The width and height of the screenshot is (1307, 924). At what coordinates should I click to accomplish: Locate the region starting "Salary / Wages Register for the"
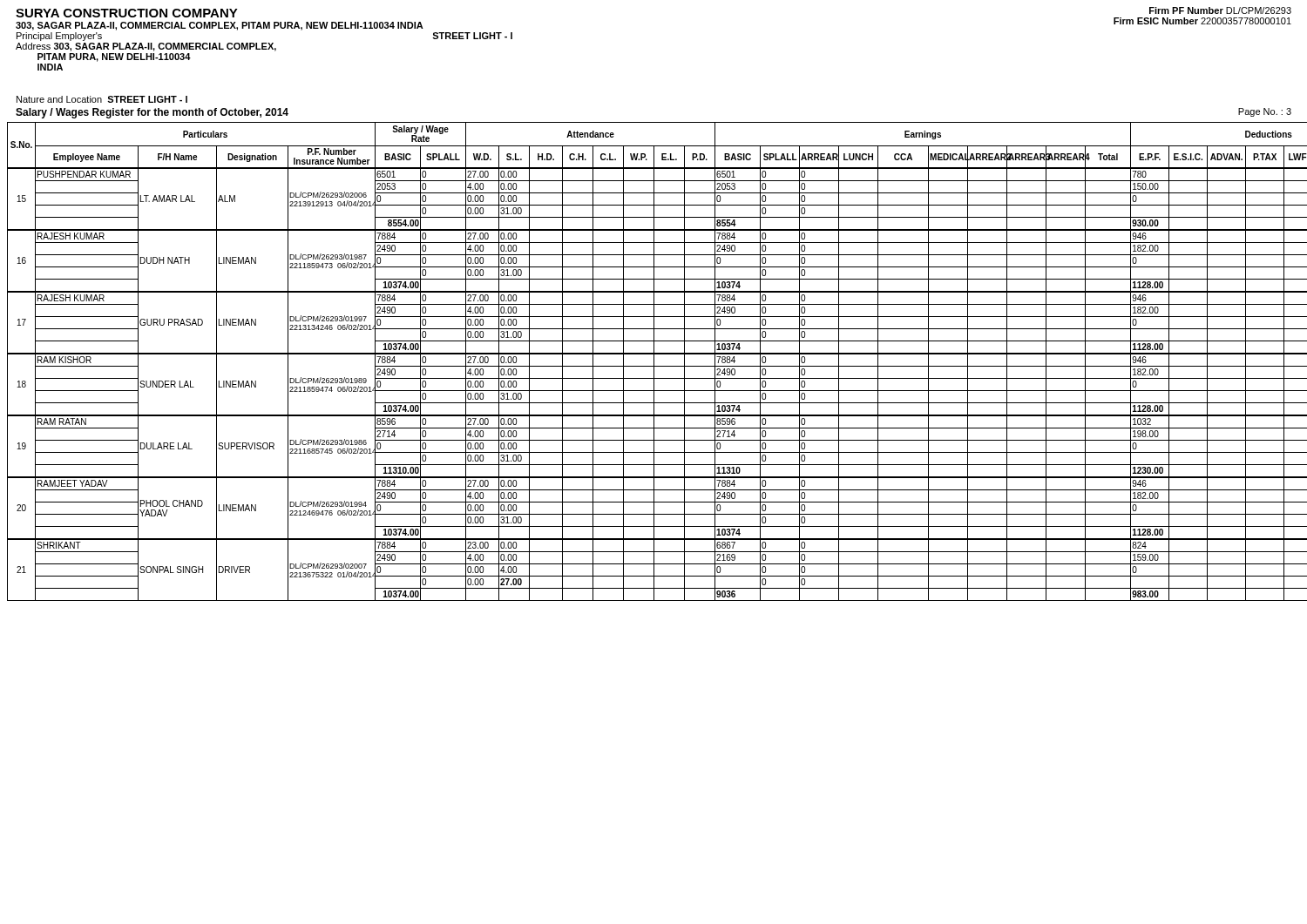(152, 112)
